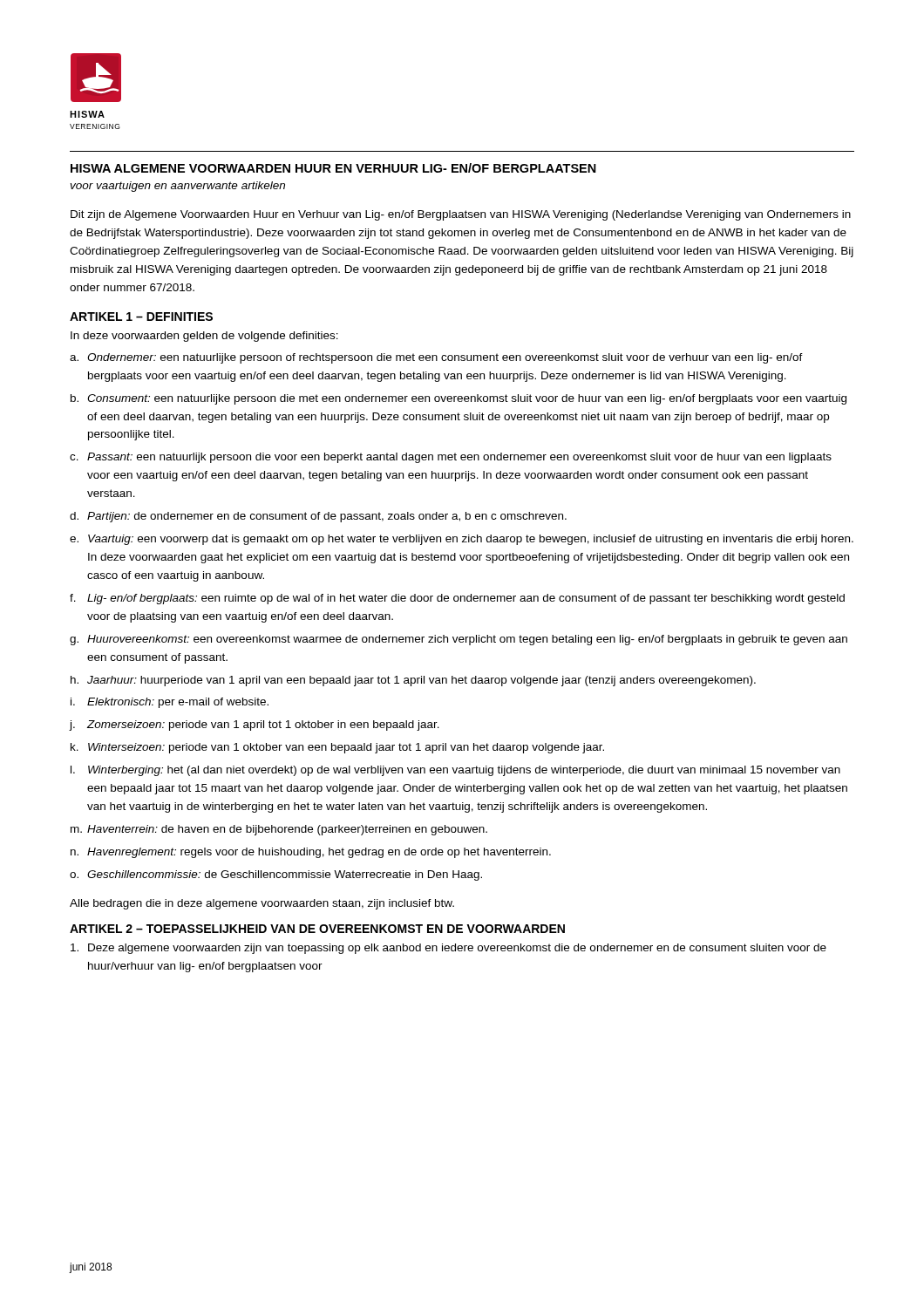
Task: Point to the block starting "Dit zijn de Algemene Voorwaarden"
Action: pos(462,251)
